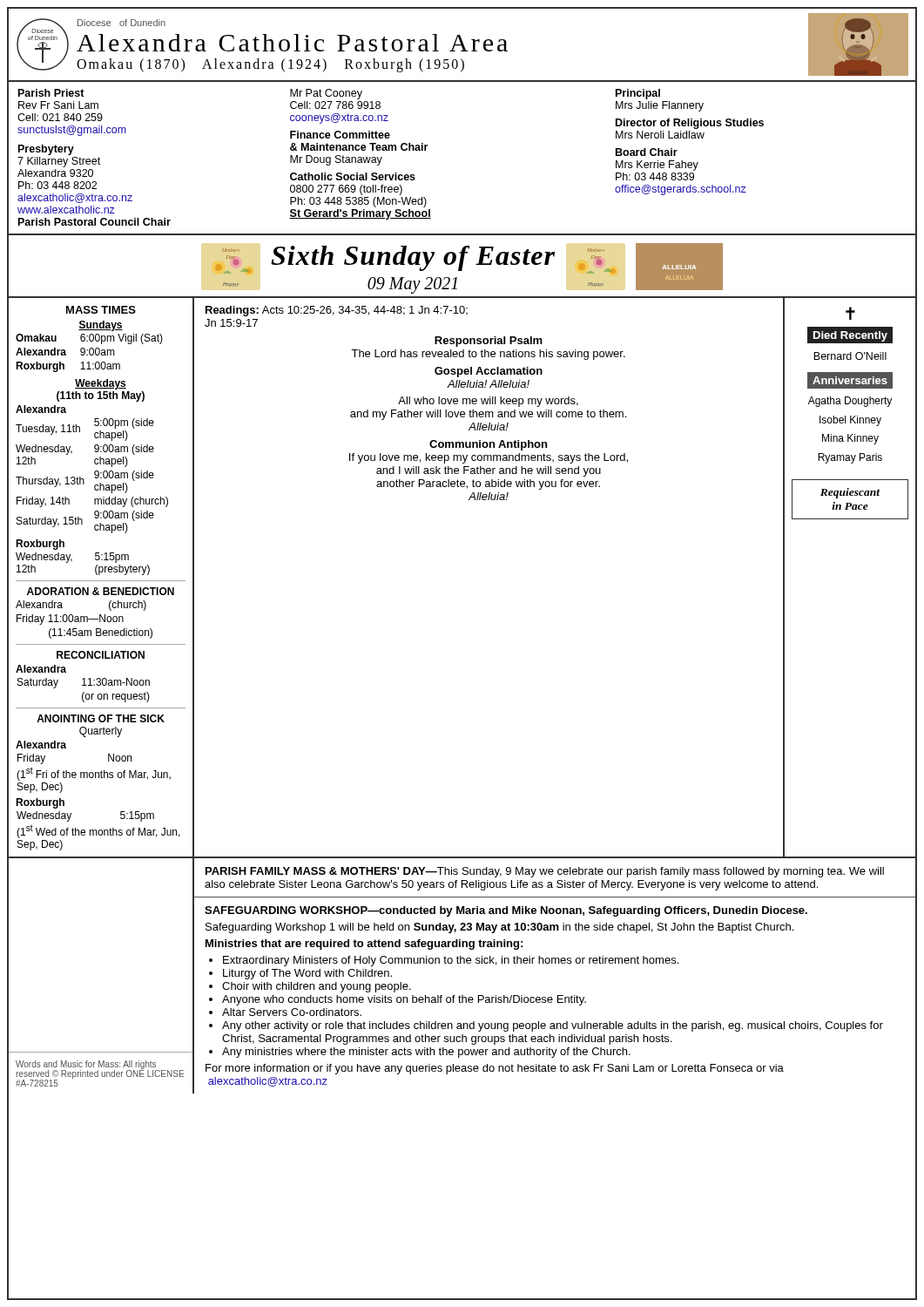
Task: Navigate to the text block starting "MASS TIMES Sundays Omakau6:00pm"
Action: click(101, 577)
